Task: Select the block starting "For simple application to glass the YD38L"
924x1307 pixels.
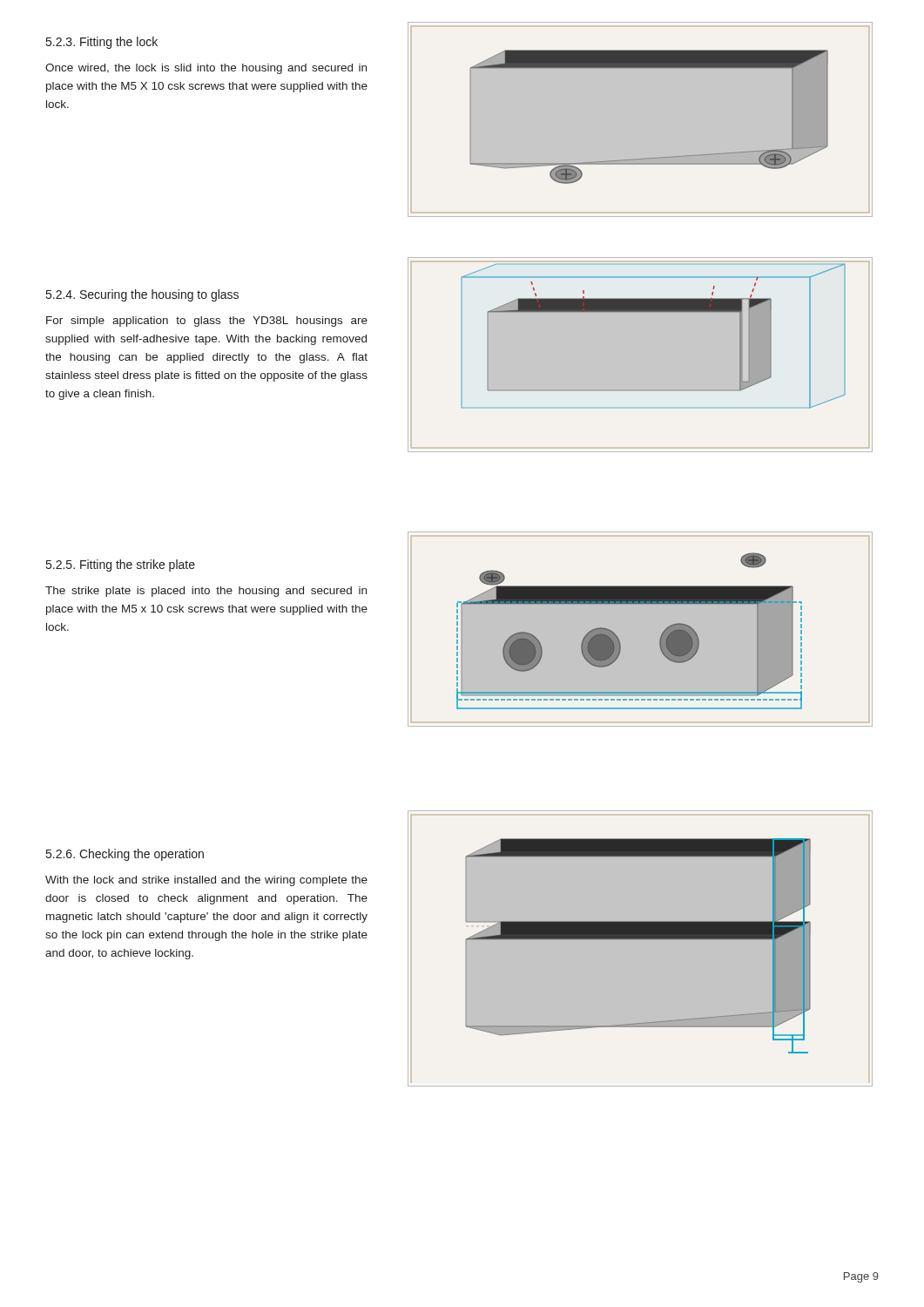Action: click(x=206, y=357)
